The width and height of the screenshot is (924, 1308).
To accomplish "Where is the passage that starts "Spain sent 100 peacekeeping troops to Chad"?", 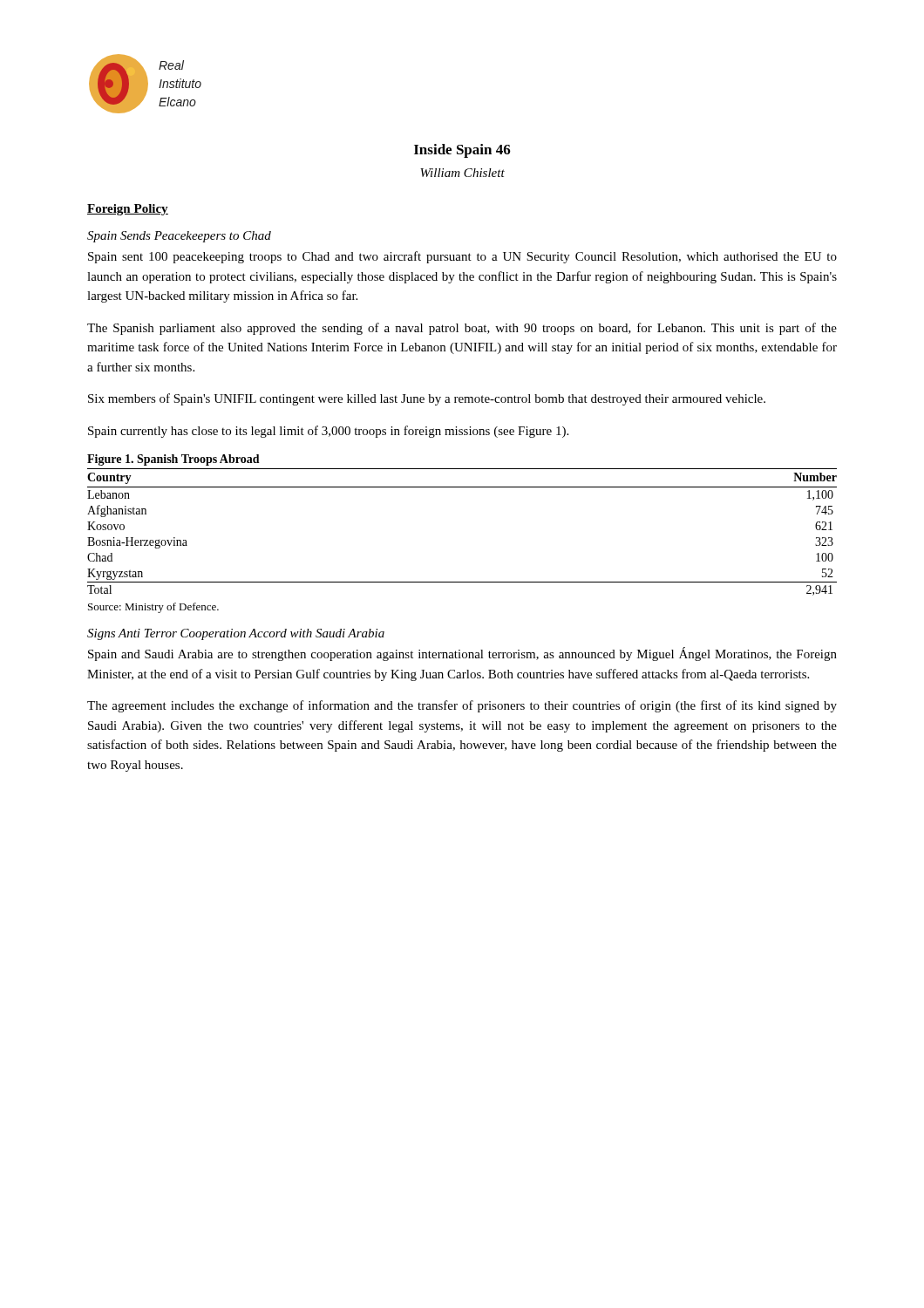I will click(462, 276).
